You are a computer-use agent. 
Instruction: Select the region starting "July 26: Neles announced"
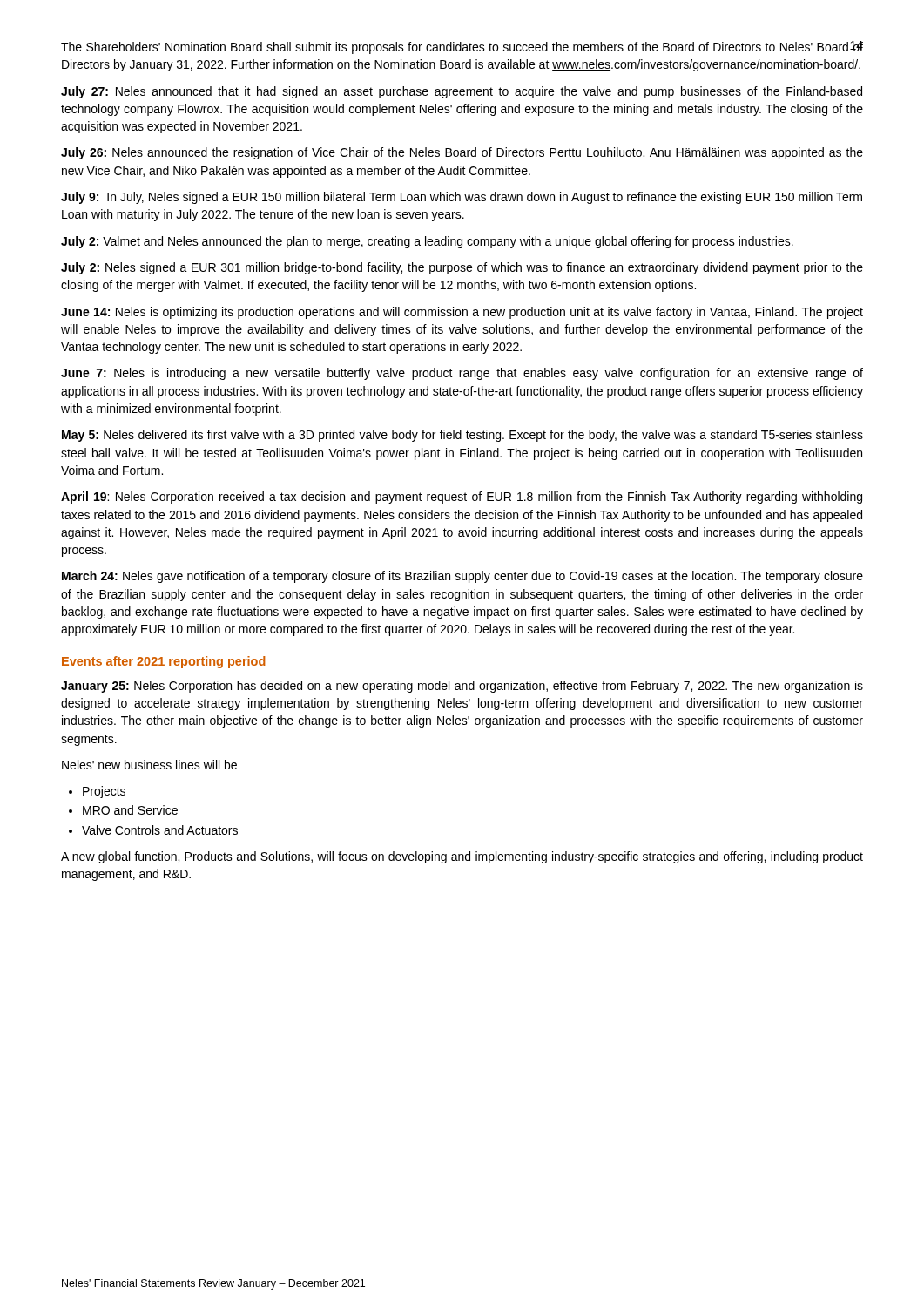(462, 162)
